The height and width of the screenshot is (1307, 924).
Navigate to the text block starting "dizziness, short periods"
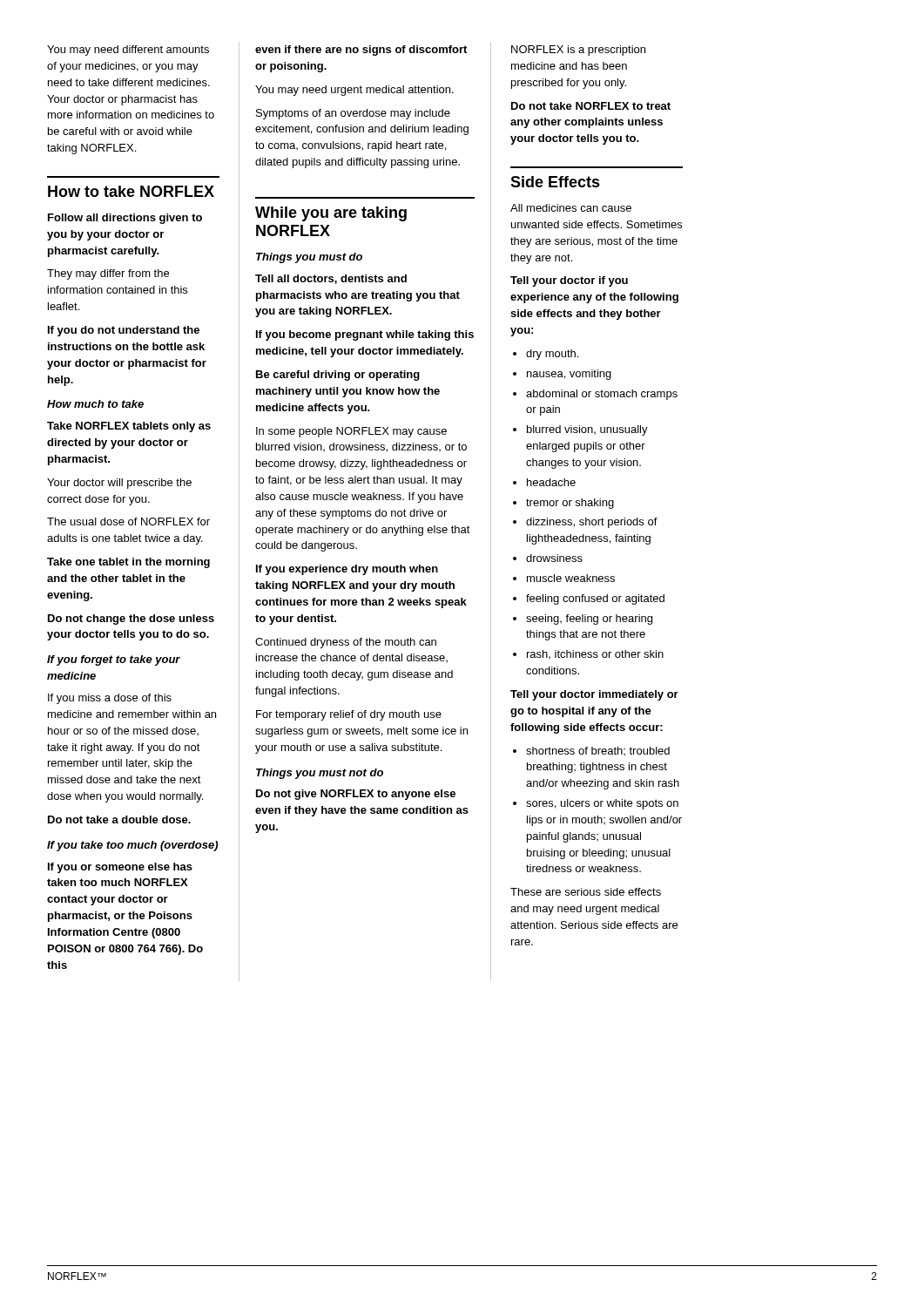(x=591, y=530)
